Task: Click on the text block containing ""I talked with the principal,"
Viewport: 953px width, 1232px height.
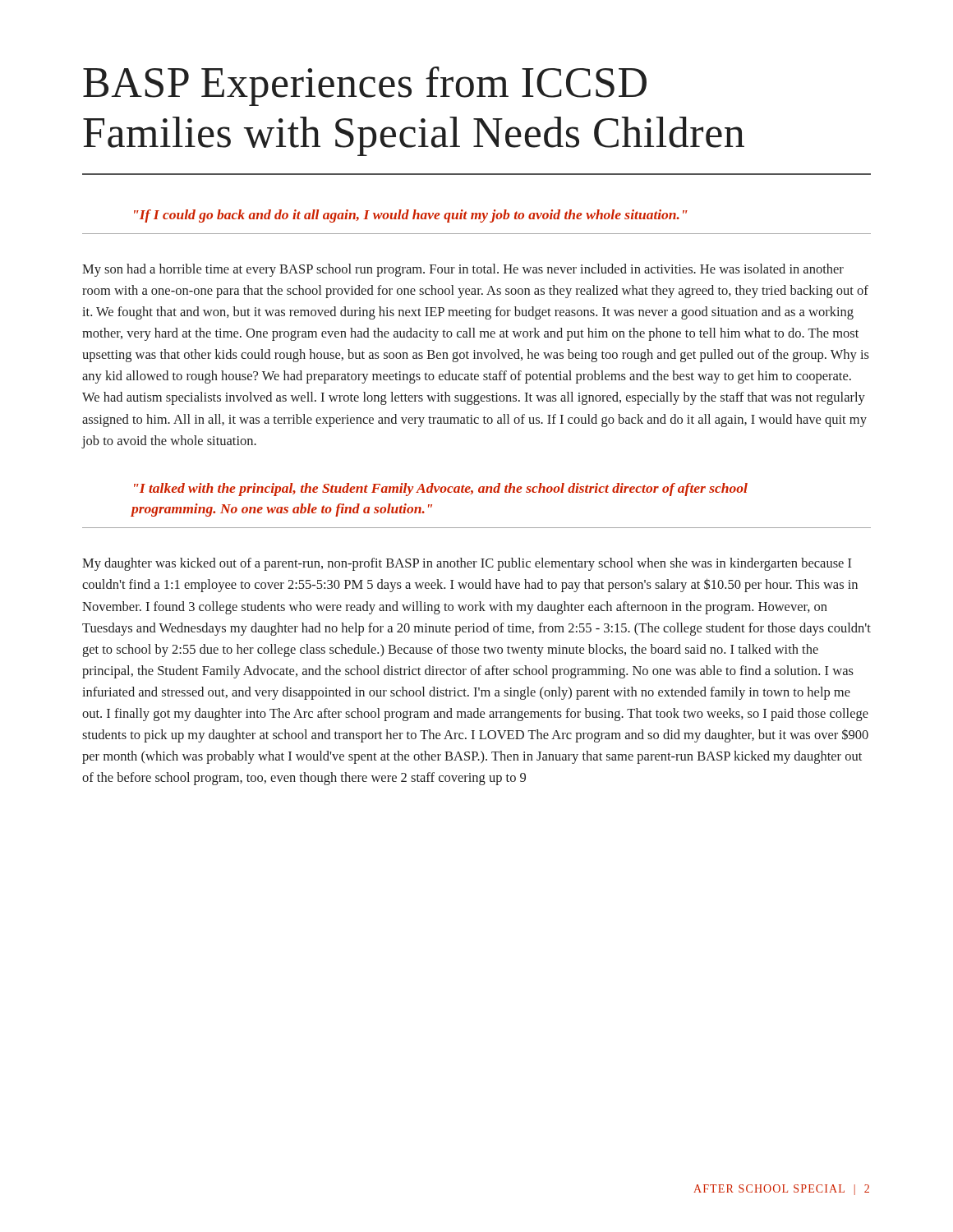Action: point(476,499)
